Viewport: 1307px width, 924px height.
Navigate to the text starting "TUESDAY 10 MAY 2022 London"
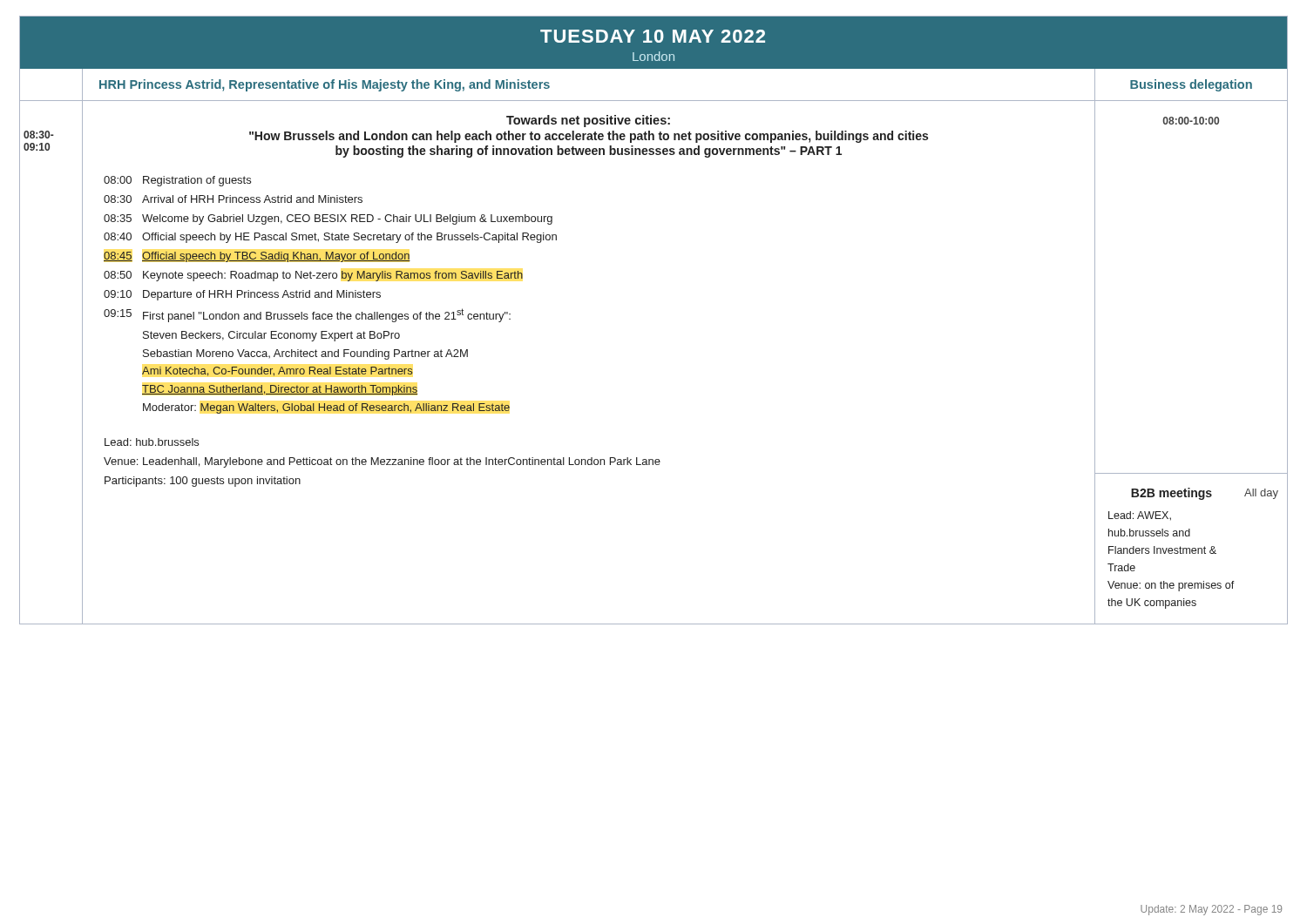point(654,44)
